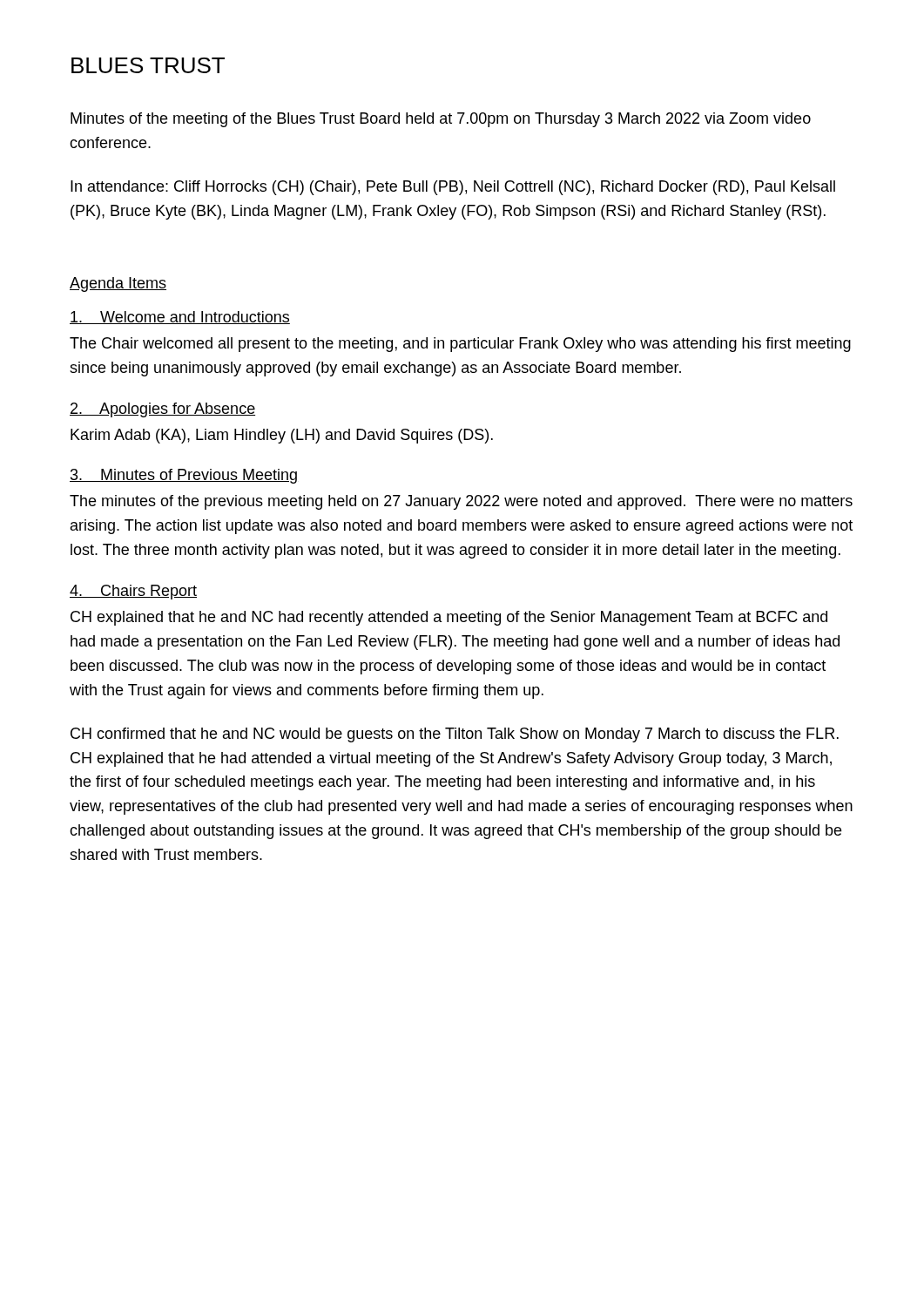The image size is (924, 1307).
Task: Click on the section header containing "3. Minutes of Previous Meeting"
Action: 184,475
